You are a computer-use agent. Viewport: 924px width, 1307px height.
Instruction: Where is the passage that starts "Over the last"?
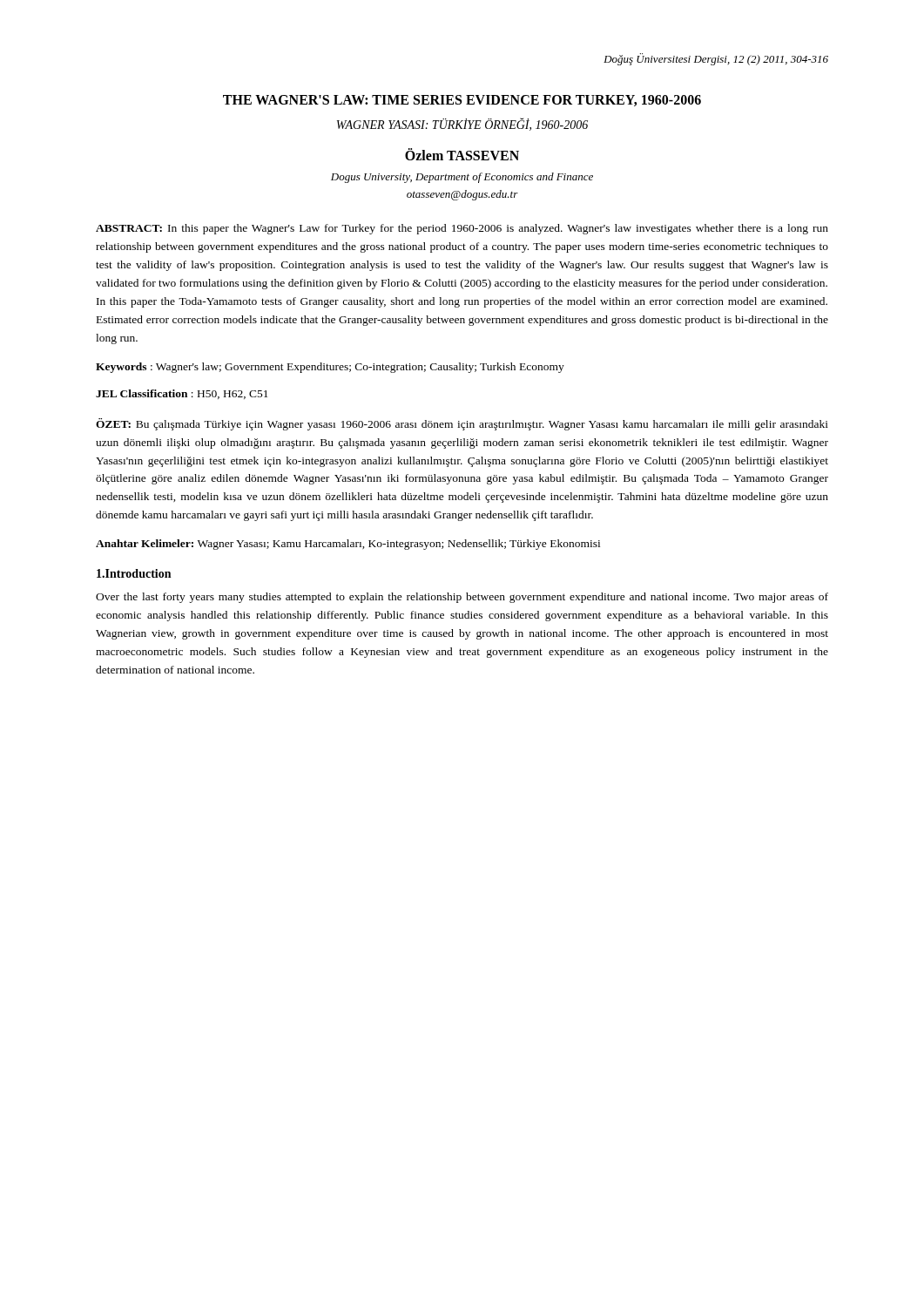462,633
